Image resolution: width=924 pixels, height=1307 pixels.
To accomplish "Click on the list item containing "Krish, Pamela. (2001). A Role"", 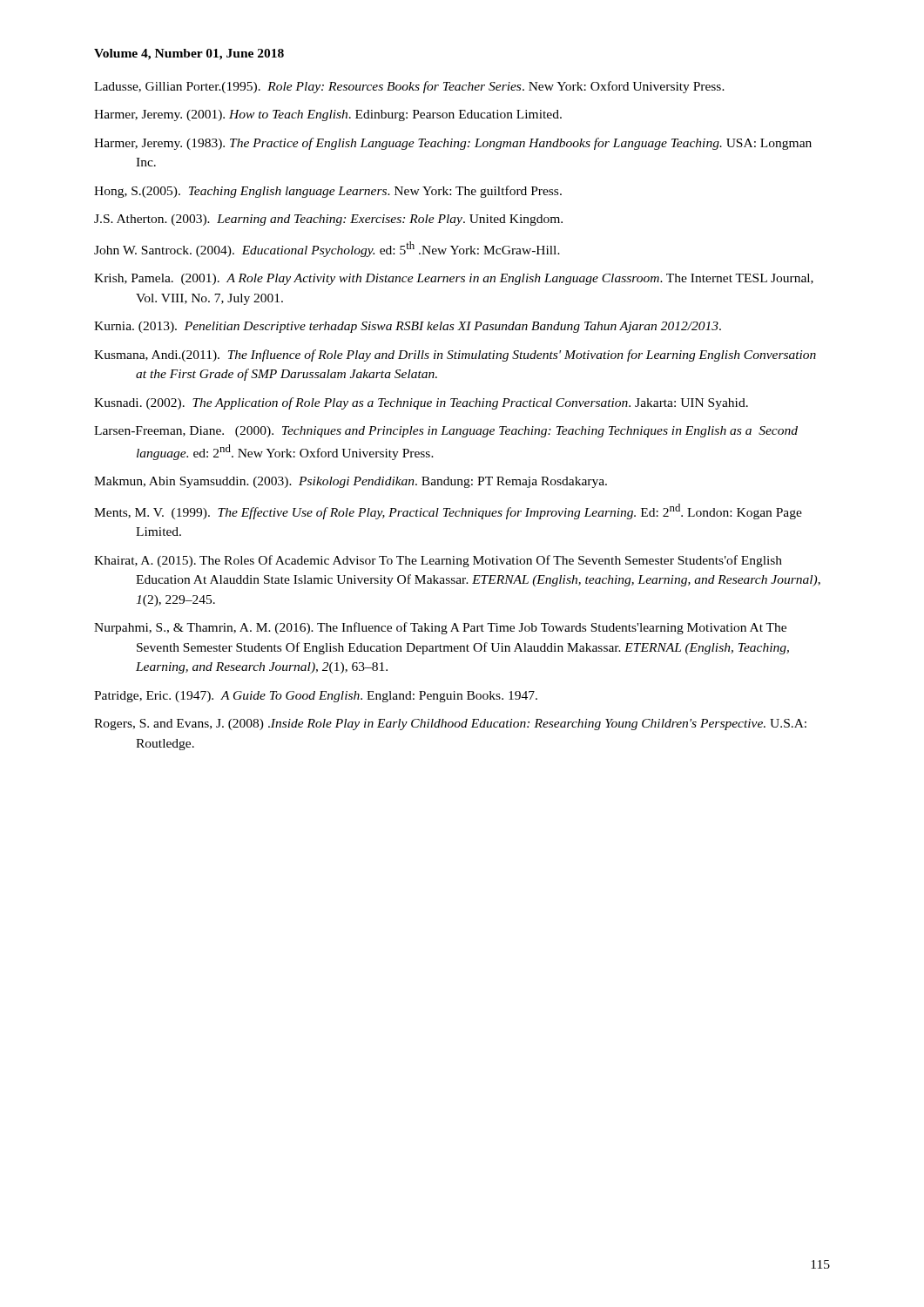I will [454, 288].
